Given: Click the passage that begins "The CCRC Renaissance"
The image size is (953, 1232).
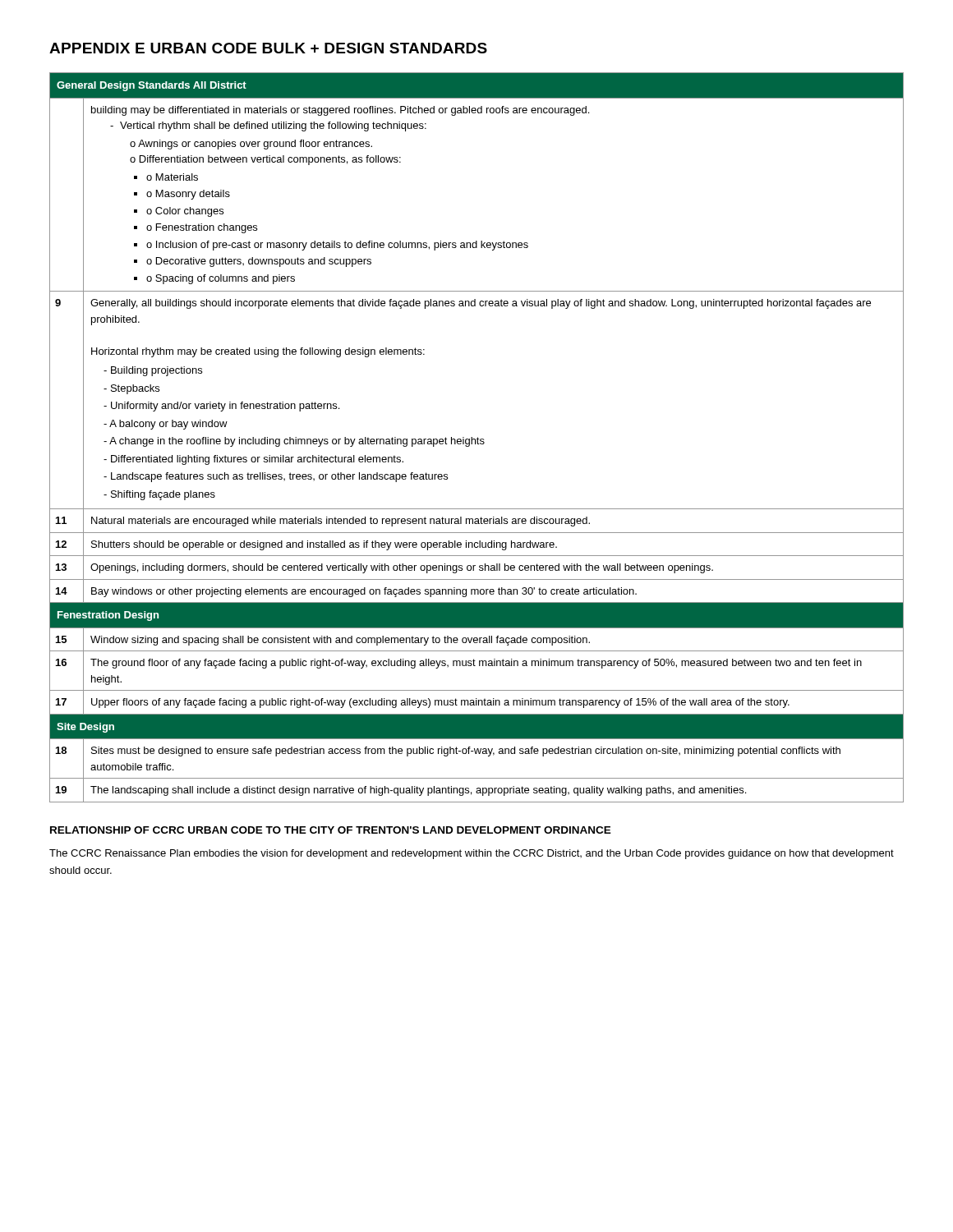Looking at the screenshot, I should pos(471,861).
